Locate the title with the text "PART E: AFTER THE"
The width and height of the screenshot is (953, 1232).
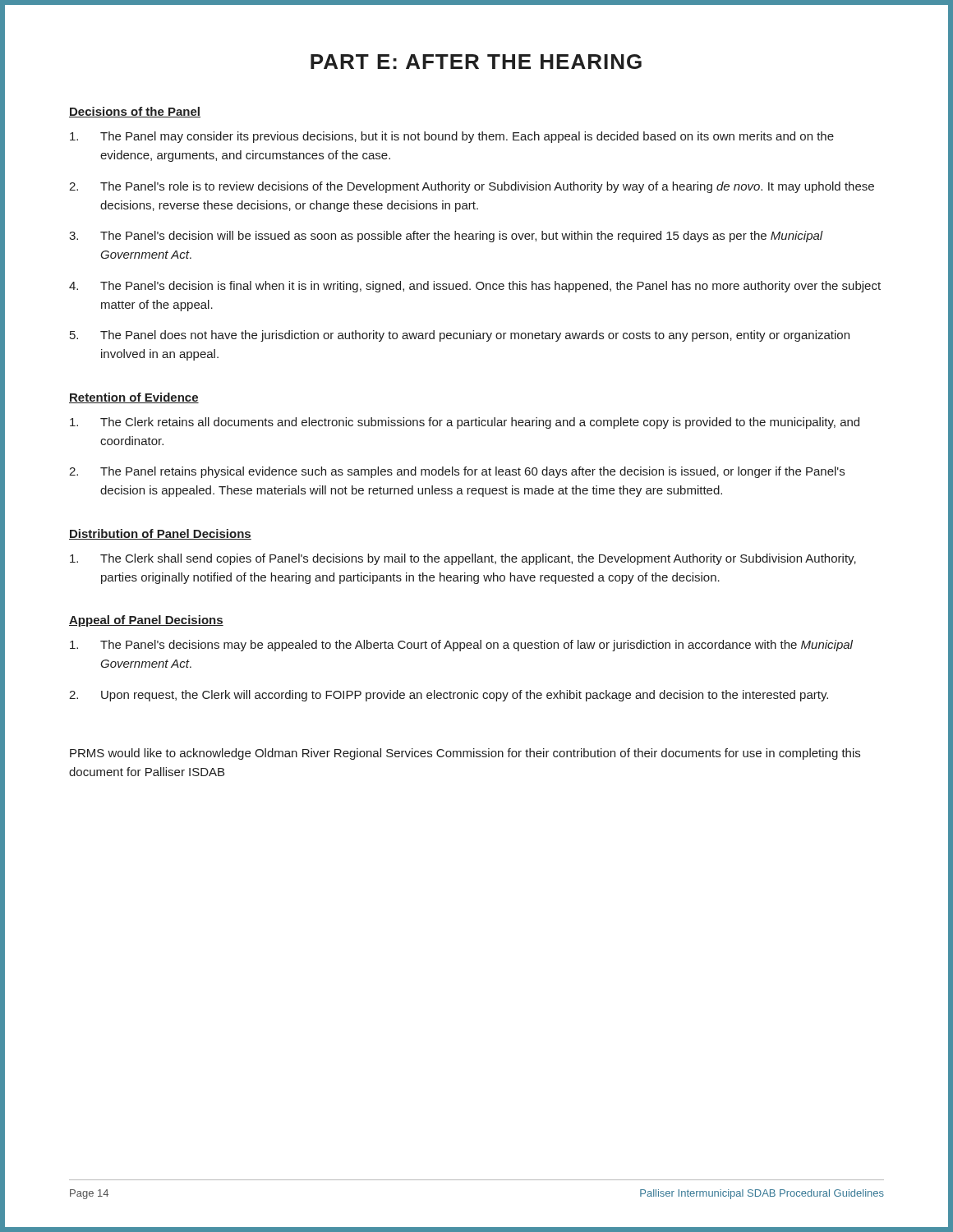[476, 62]
